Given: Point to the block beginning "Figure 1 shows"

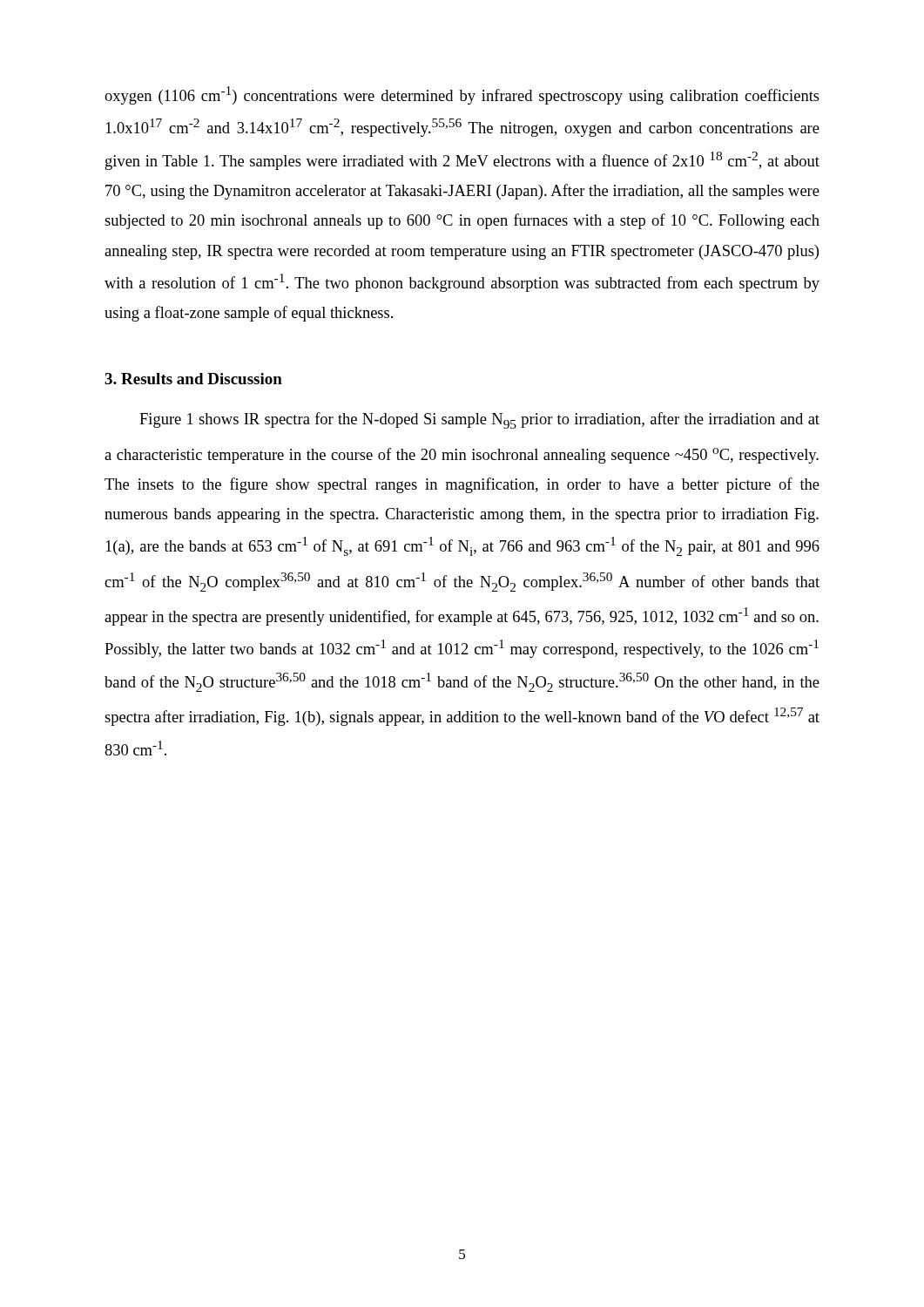Looking at the screenshot, I should pyautogui.click(x=462, y=585).
